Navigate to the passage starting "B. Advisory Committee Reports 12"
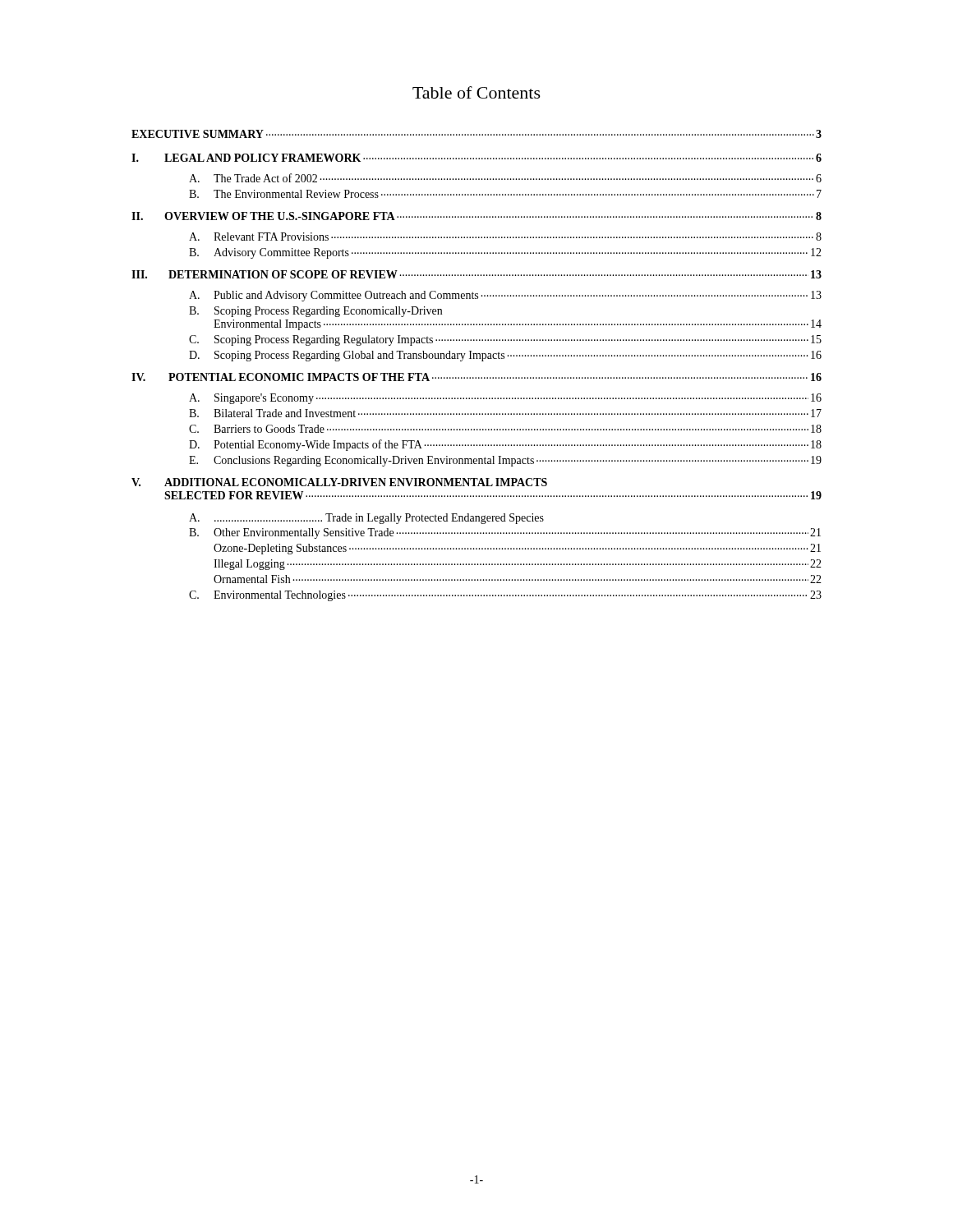 click(476, 253)
